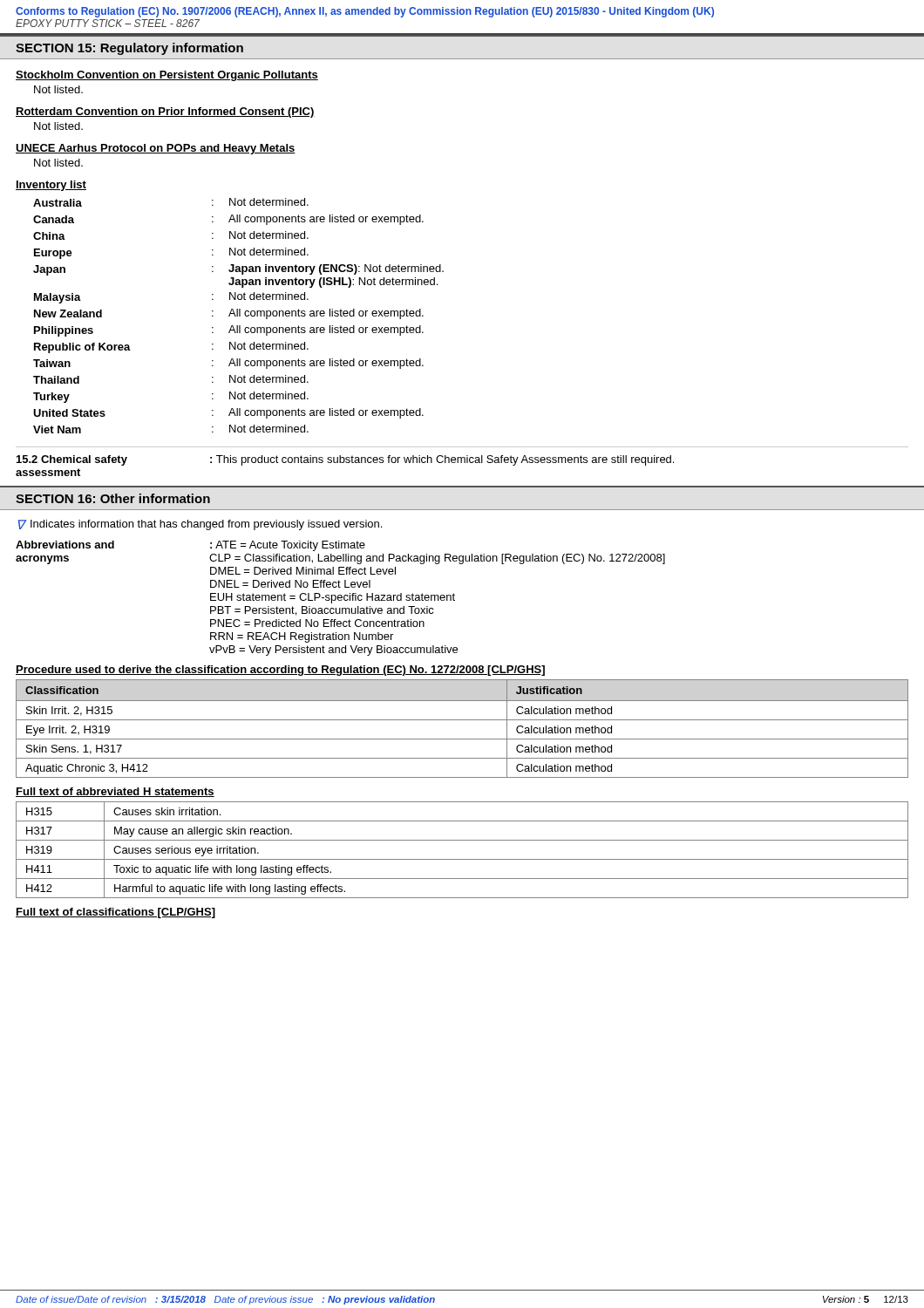Locate the block of text that opens with "Procedure used to derive the"
The height and width of the screenshot is (1308, 924).
tap(280, 669)
